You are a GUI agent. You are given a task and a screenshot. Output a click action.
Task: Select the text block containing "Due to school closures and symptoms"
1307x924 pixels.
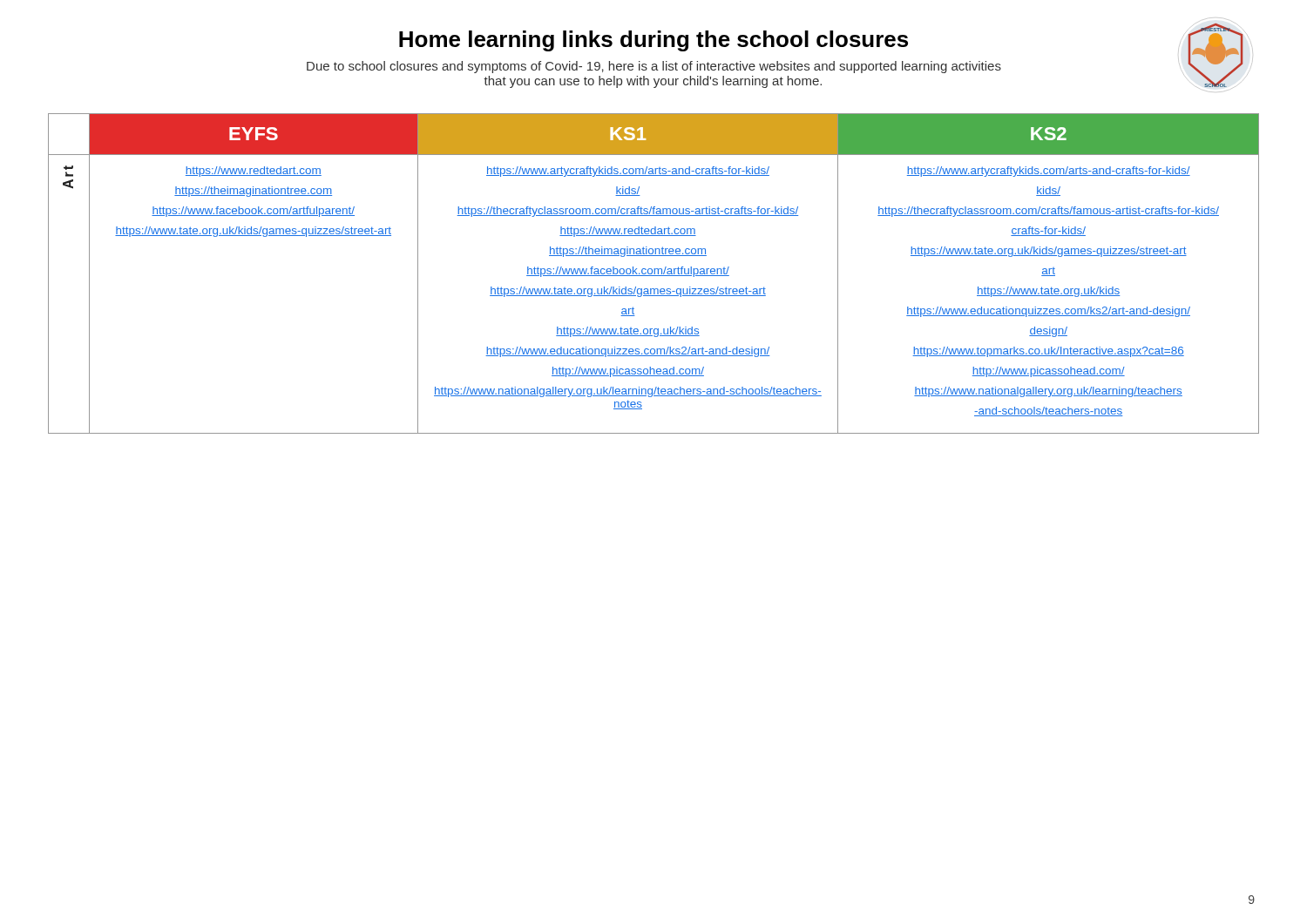pos(654,73)
